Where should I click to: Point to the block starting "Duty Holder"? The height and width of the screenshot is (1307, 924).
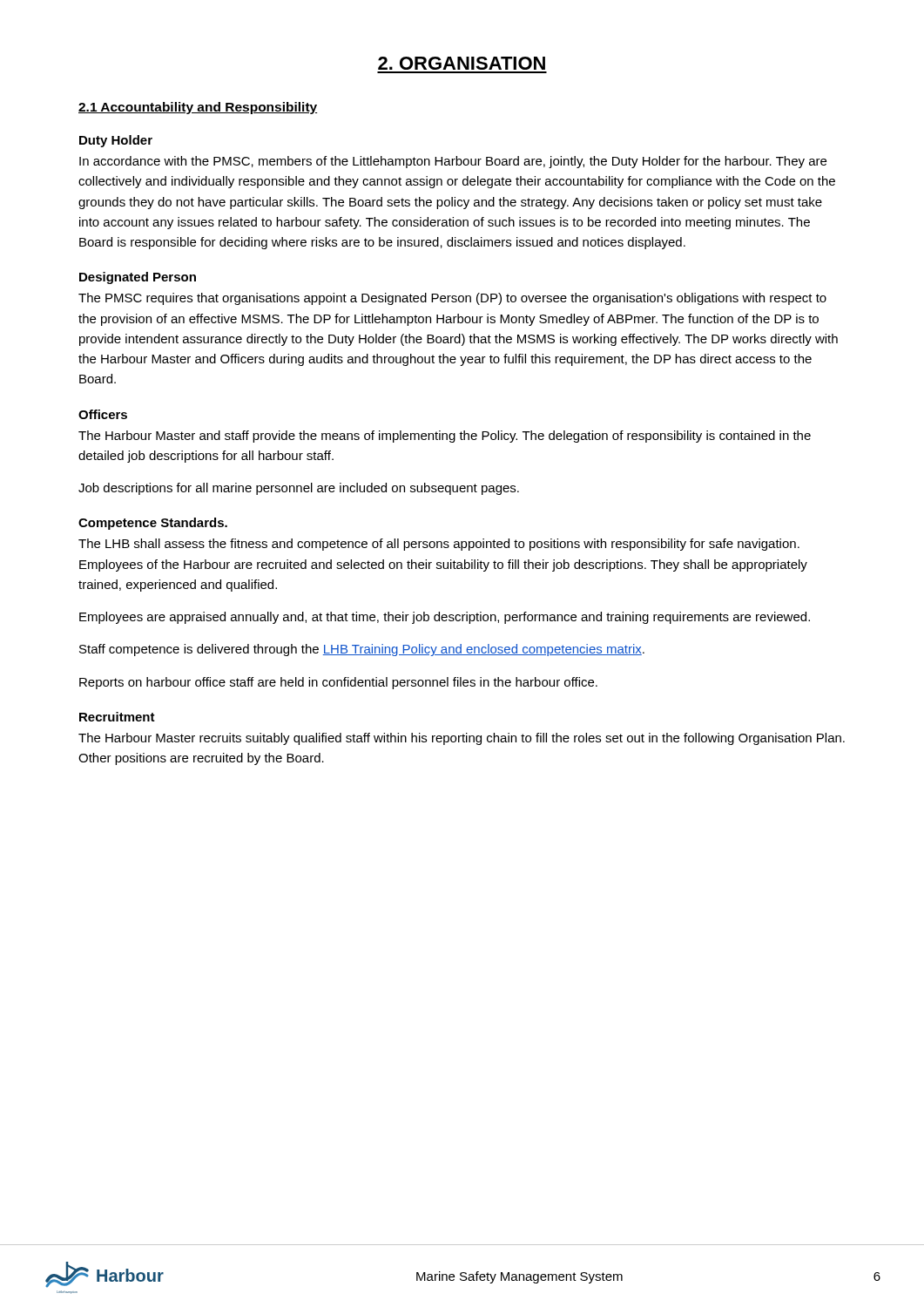(115, 140)
